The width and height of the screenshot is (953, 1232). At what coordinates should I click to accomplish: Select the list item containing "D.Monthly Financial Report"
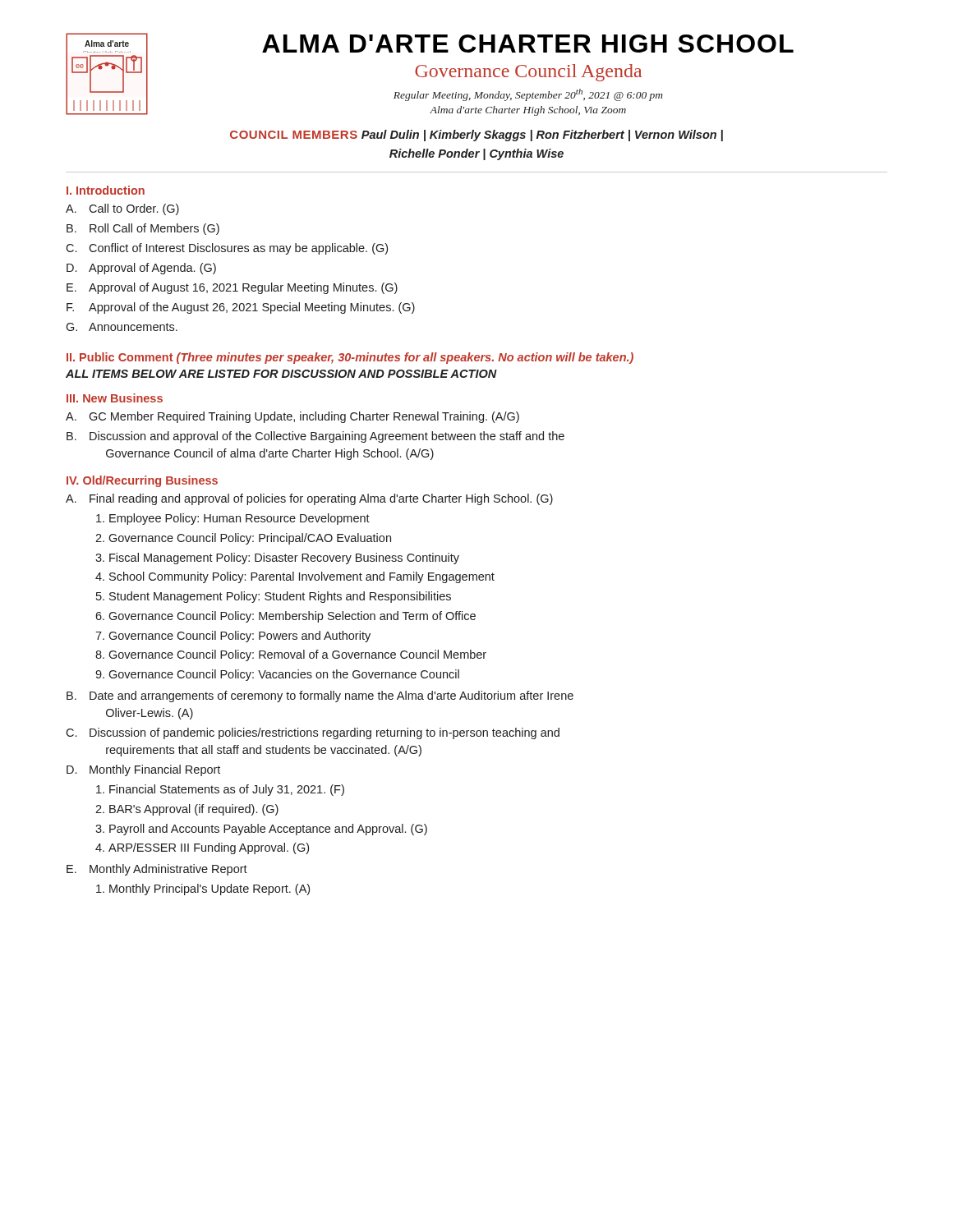pyautogui.click(x=143, y=770)
